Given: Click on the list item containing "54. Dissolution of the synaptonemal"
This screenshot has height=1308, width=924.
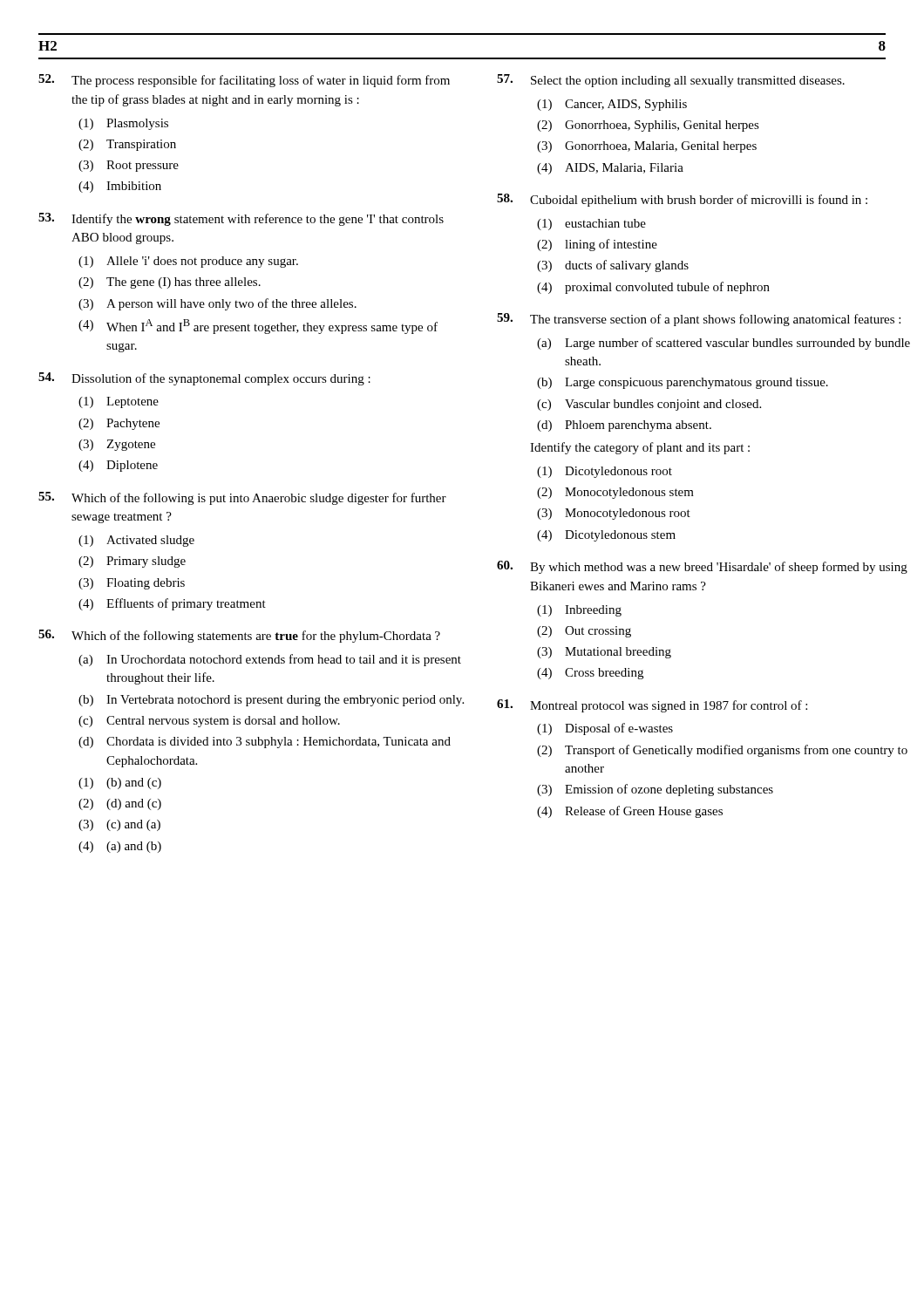Looking at the screenshot, I should (204, 379).
